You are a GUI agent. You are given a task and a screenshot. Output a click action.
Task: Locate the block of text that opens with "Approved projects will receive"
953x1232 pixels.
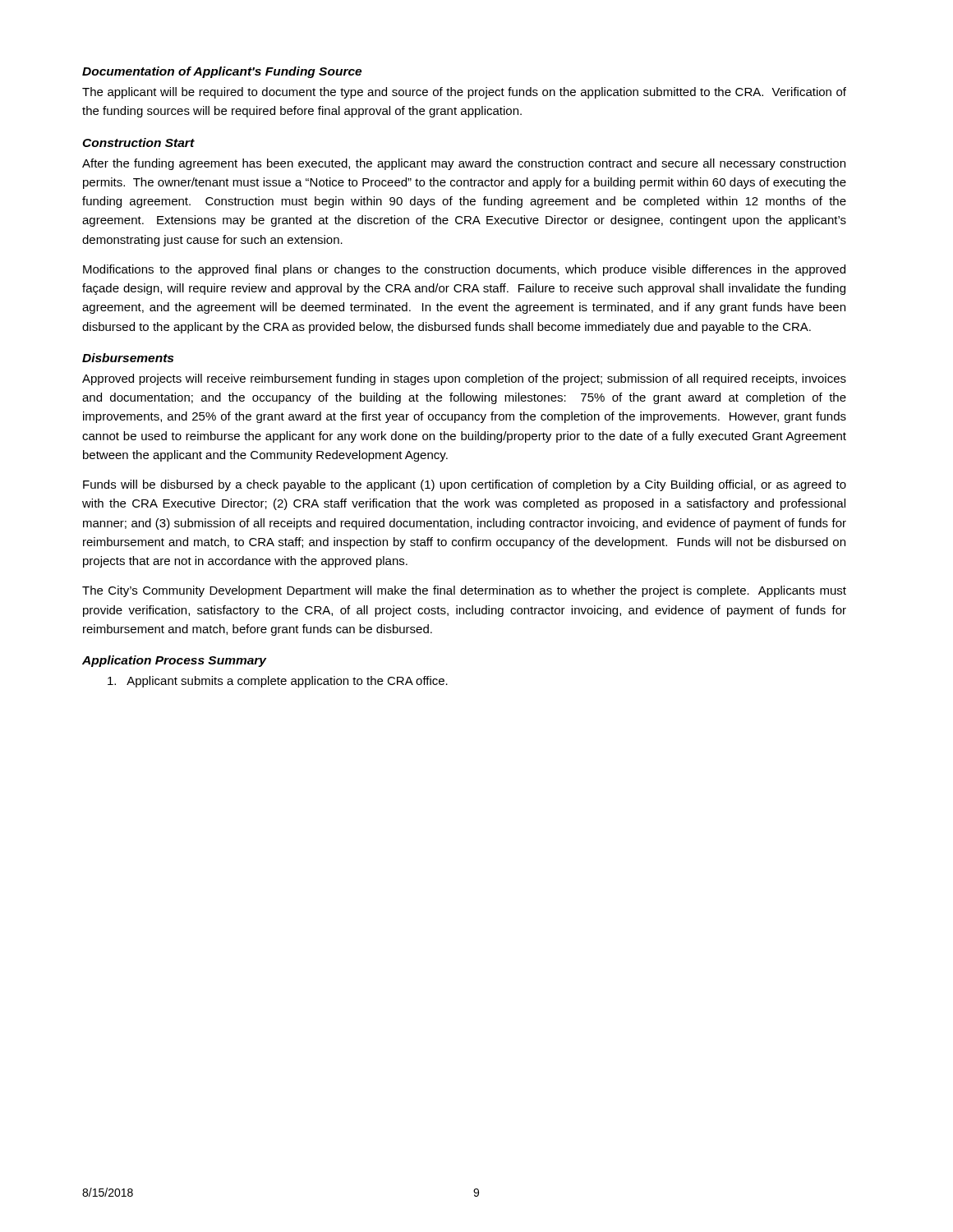coord(464,416)
